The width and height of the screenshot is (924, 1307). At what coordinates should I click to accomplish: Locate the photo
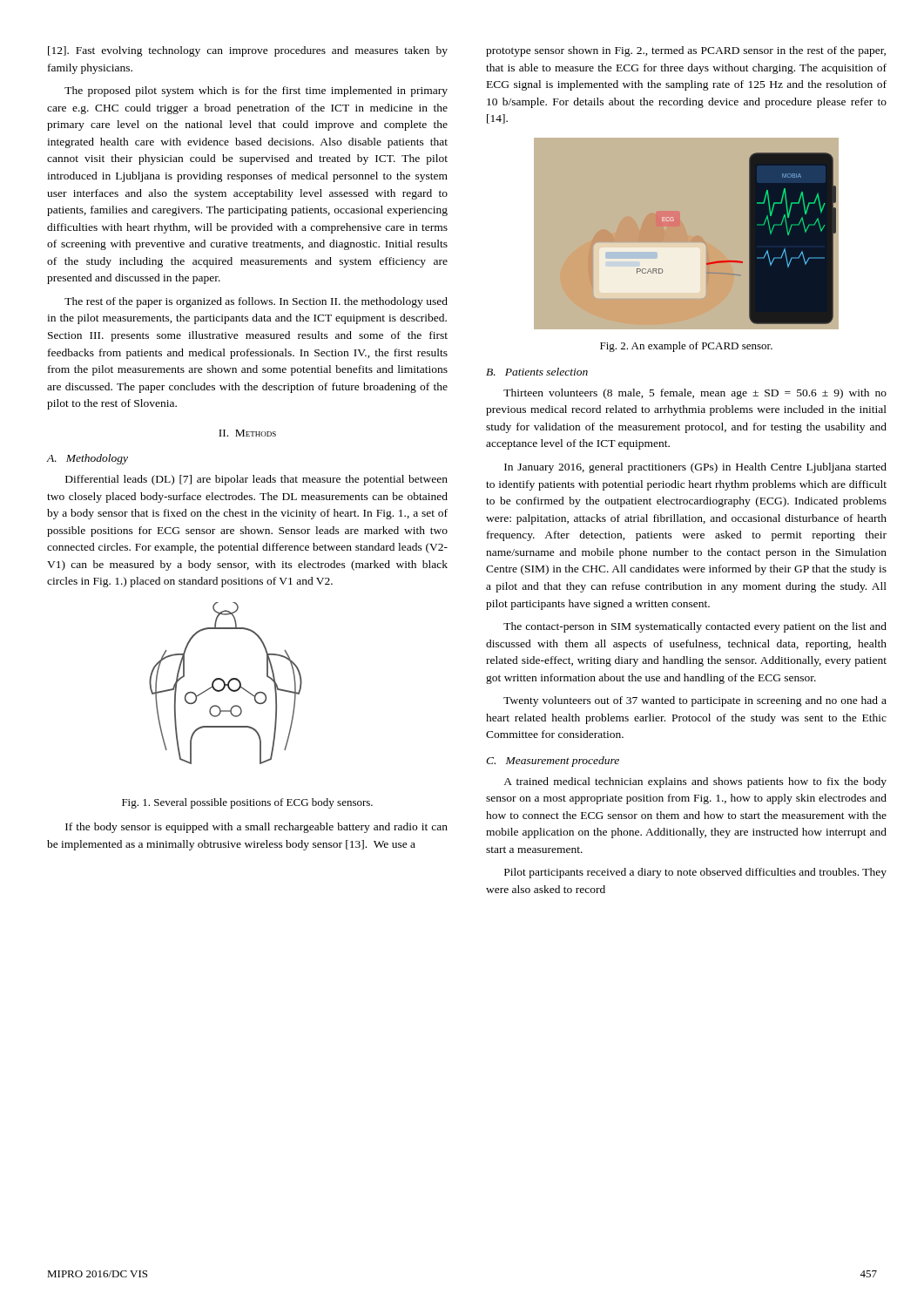[686, 236]
